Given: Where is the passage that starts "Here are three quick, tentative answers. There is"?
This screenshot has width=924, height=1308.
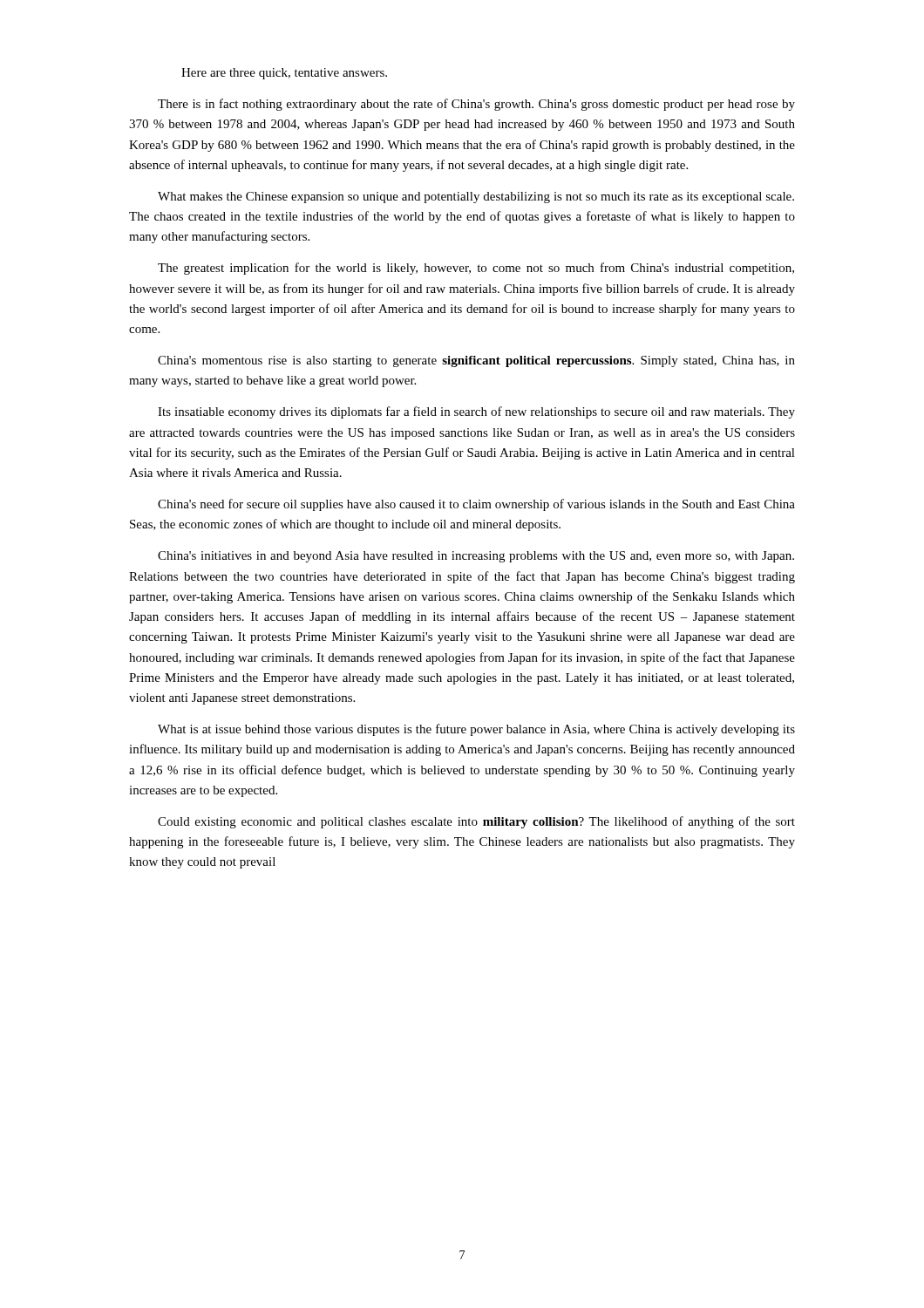Looking at the screenshot, I should click(x=462, y=468).
